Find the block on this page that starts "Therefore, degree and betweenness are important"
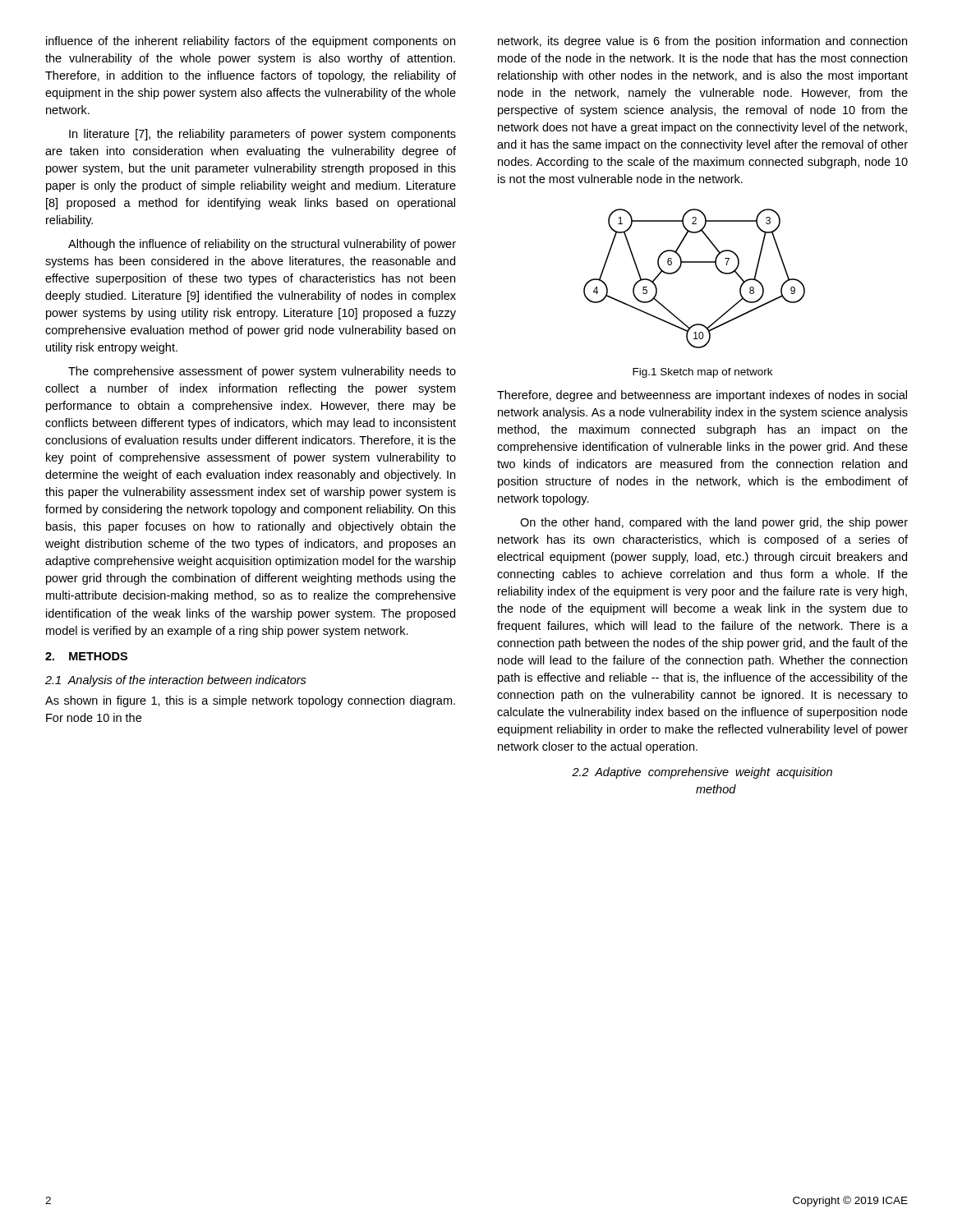The height and width of the screenshot is (1232, 953). [x=702, y=571]
